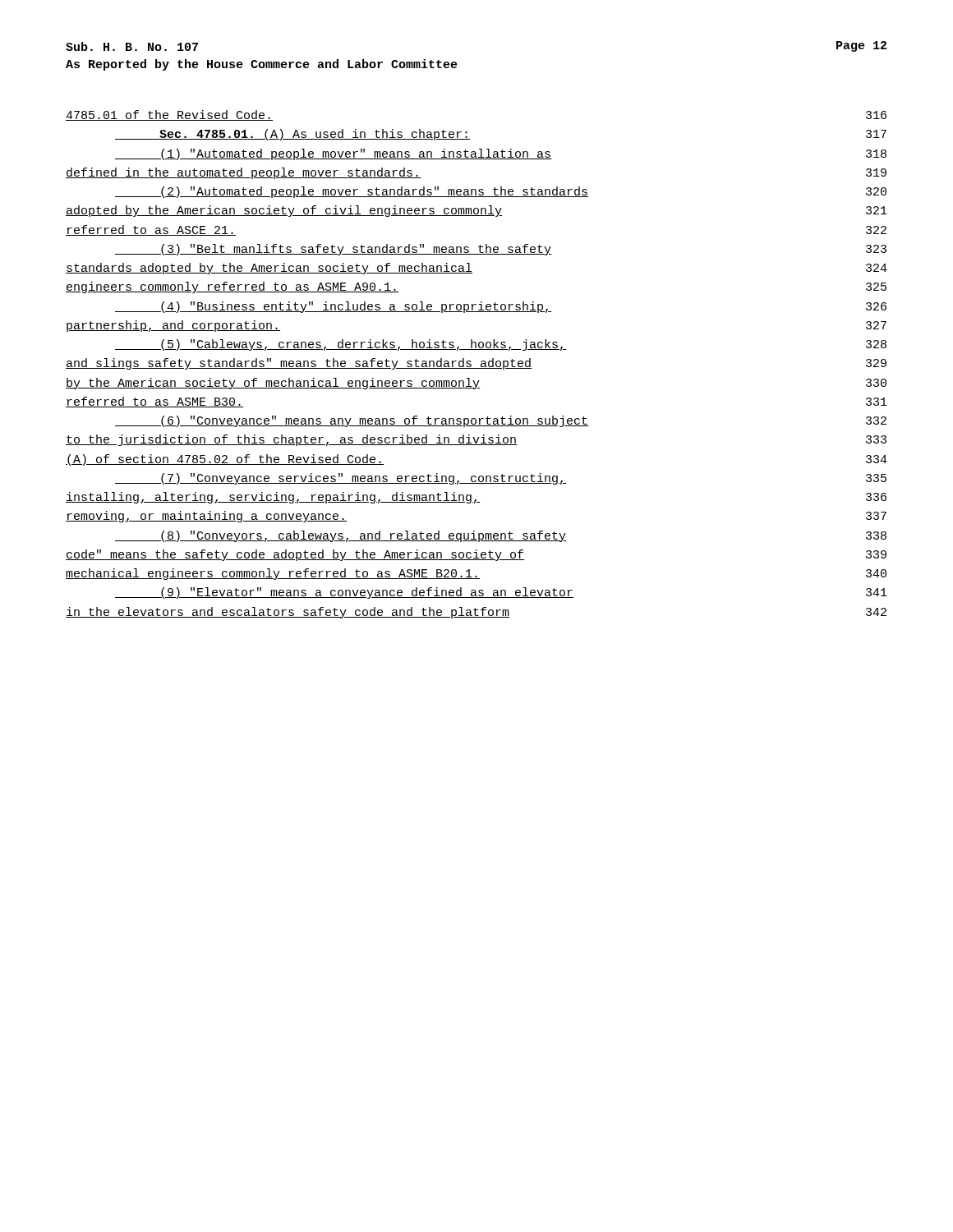
Task: Navigate to the text starting "(1) "Automated people"
Action: [x=476, y=155]
